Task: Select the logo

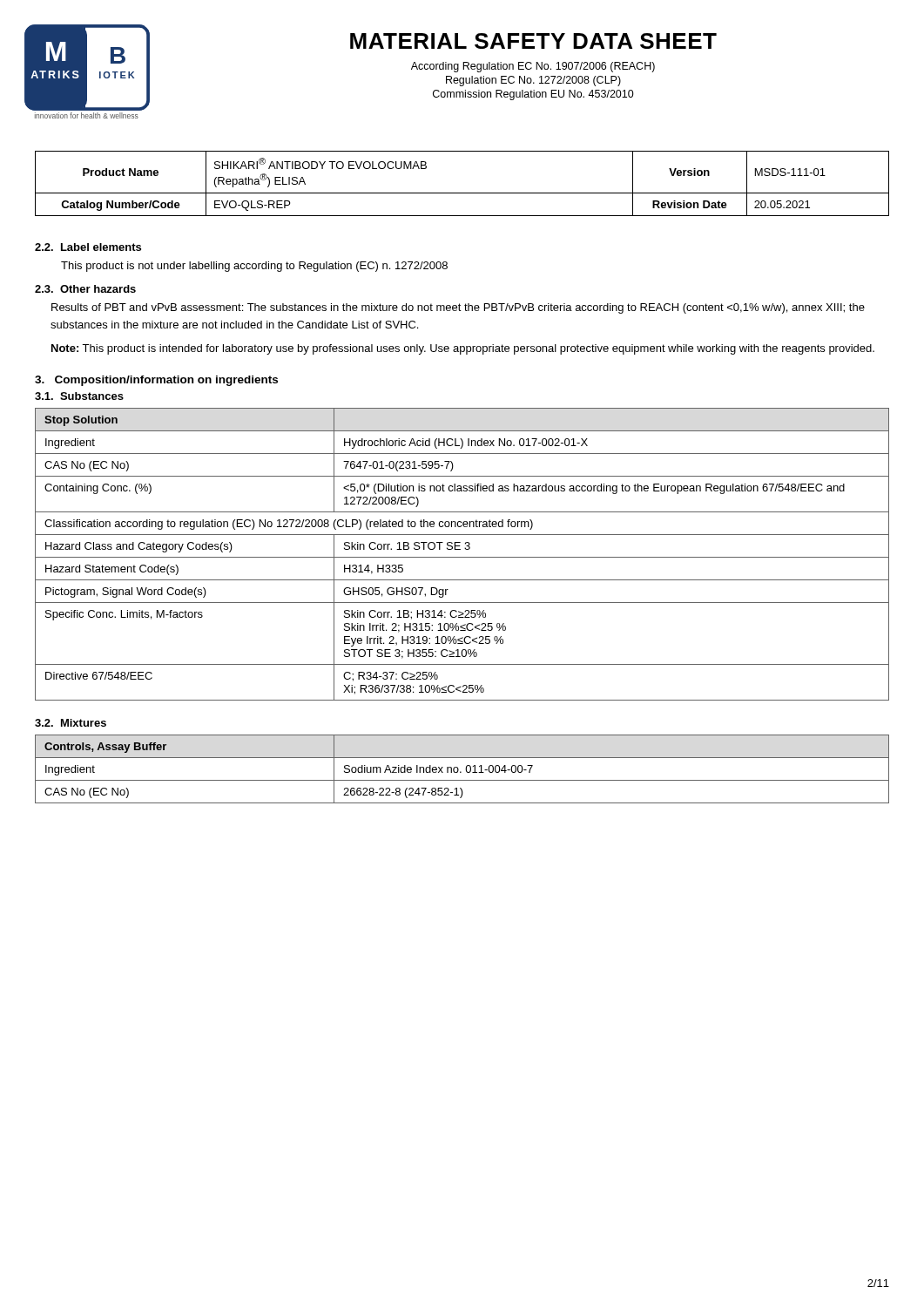Action: coord(92,78)
